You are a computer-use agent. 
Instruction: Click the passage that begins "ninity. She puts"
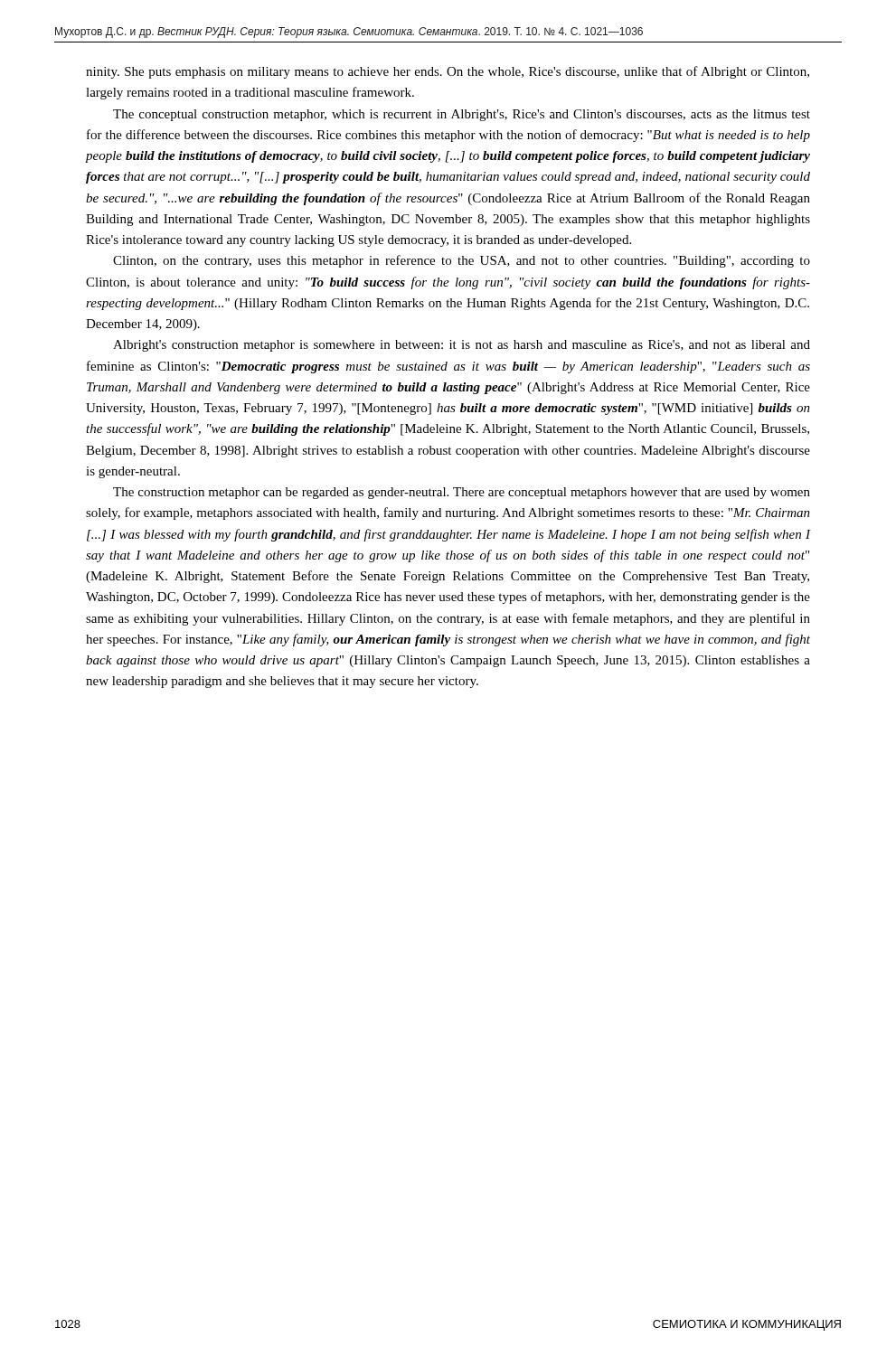[x=448, y=377]
